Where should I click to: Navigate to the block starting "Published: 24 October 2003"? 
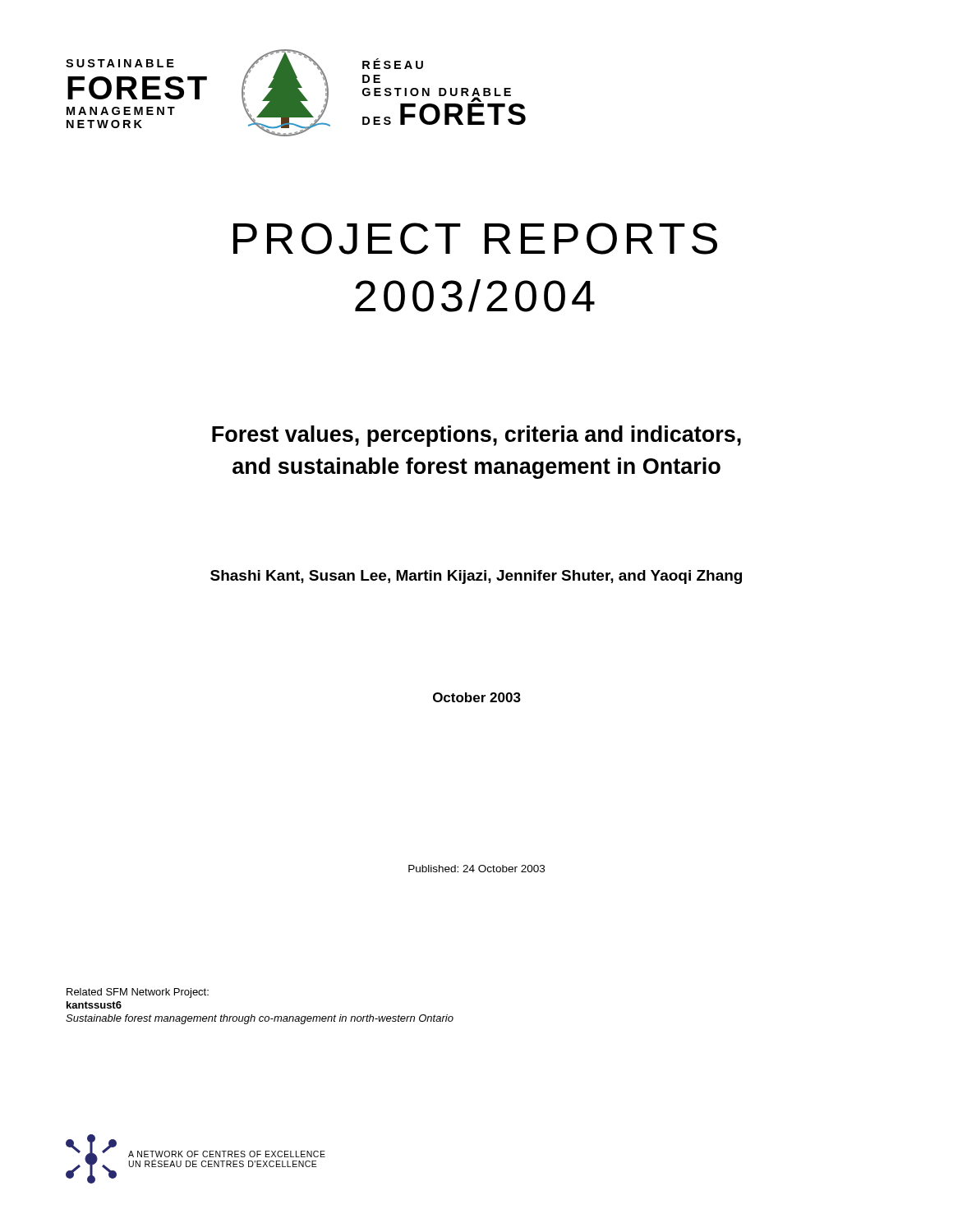click(x=476, y=869)
